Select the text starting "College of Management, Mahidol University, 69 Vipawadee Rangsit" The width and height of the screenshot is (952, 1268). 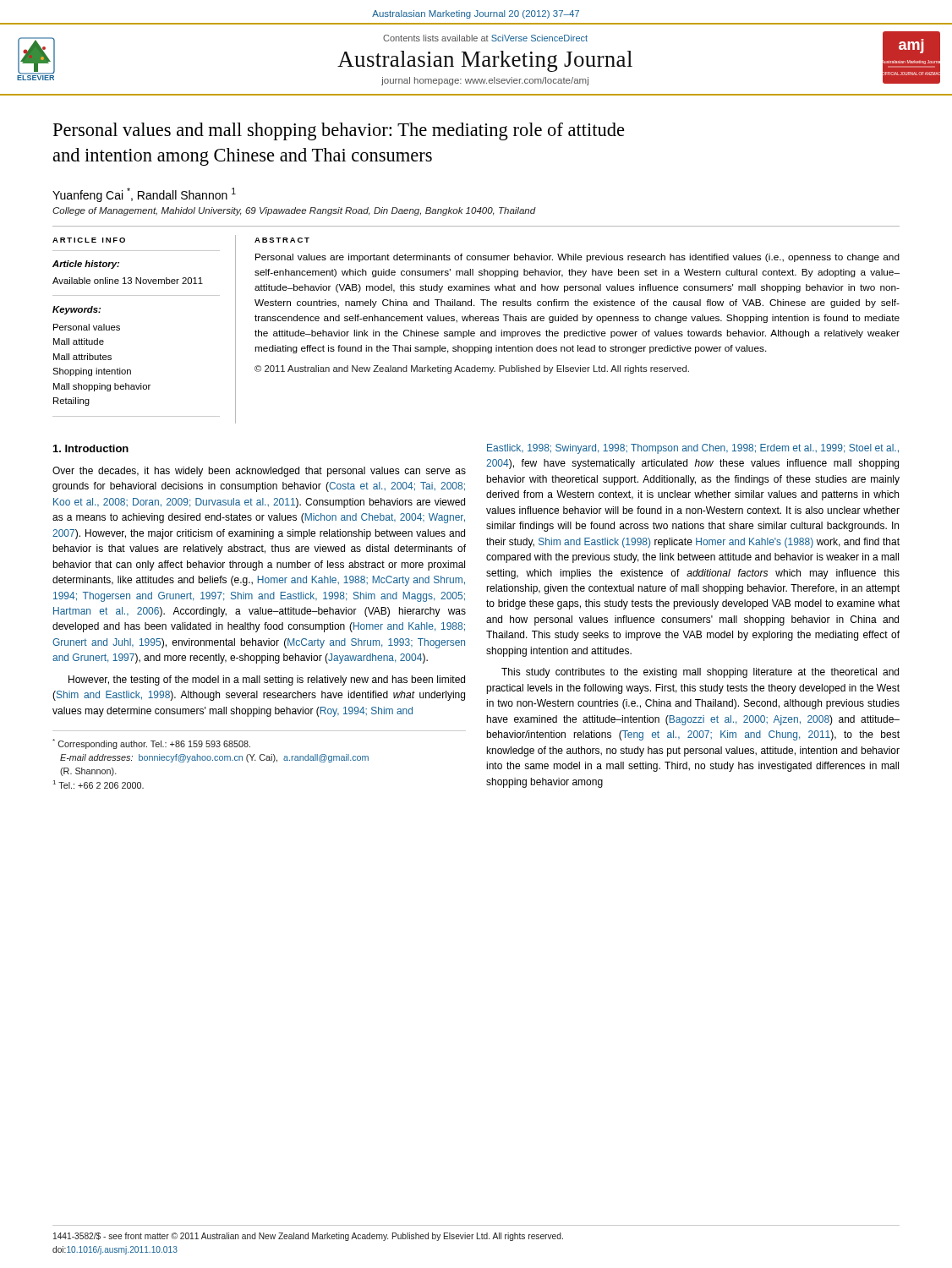(x=294, y=211)
